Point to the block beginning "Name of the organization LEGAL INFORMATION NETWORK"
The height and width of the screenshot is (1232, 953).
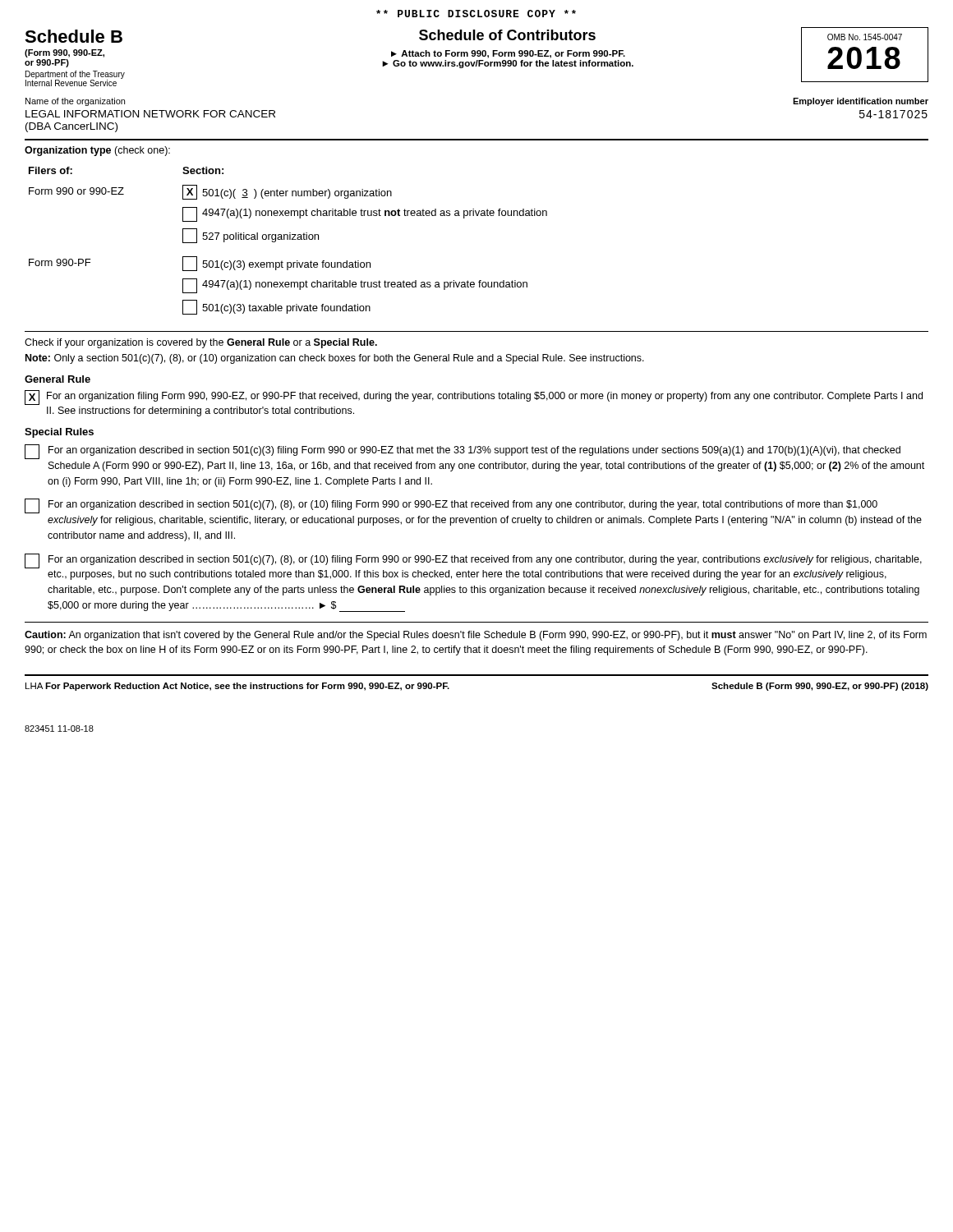pos(75,102)
